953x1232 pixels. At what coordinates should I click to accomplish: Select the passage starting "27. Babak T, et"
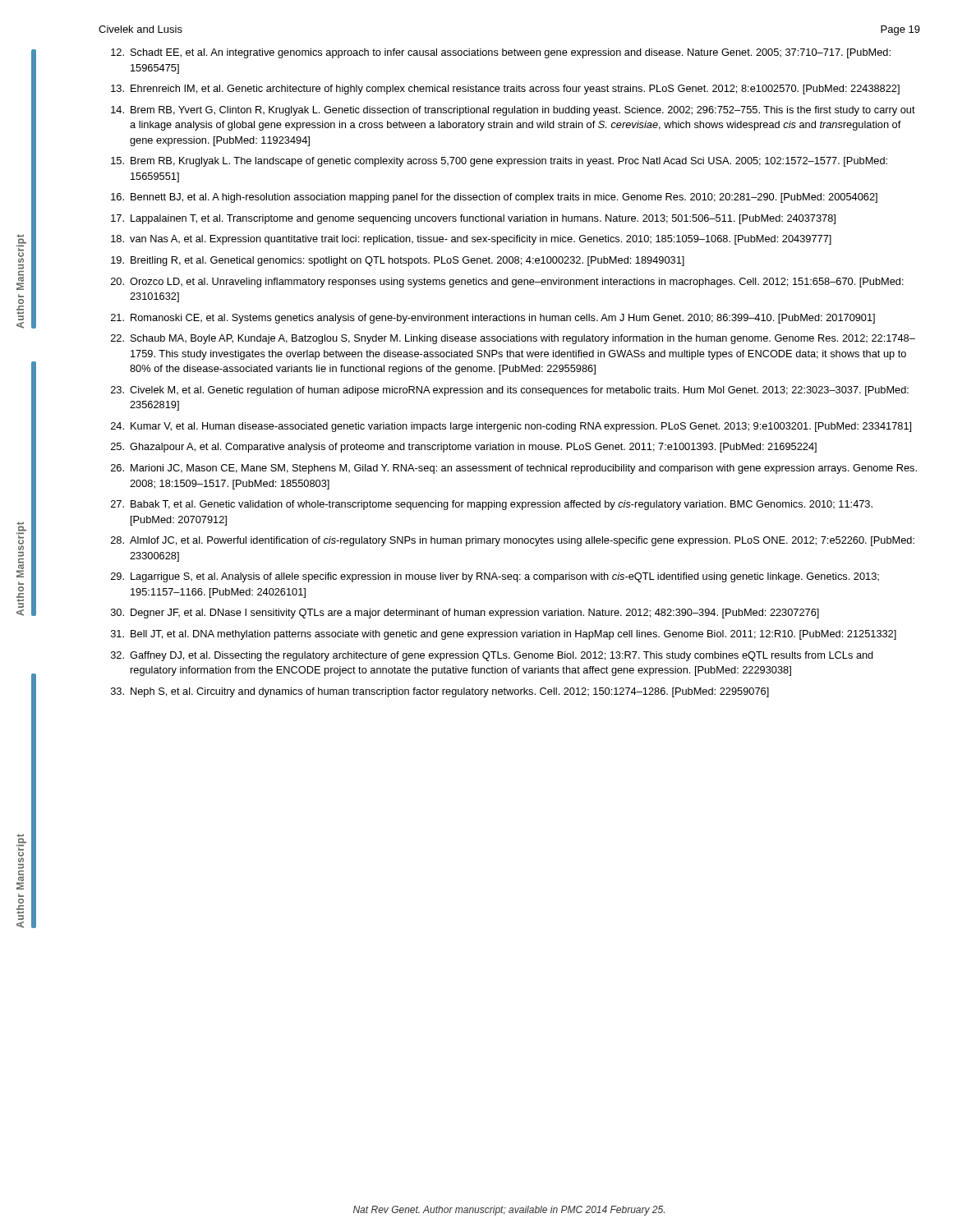click(x=509, y=512)
